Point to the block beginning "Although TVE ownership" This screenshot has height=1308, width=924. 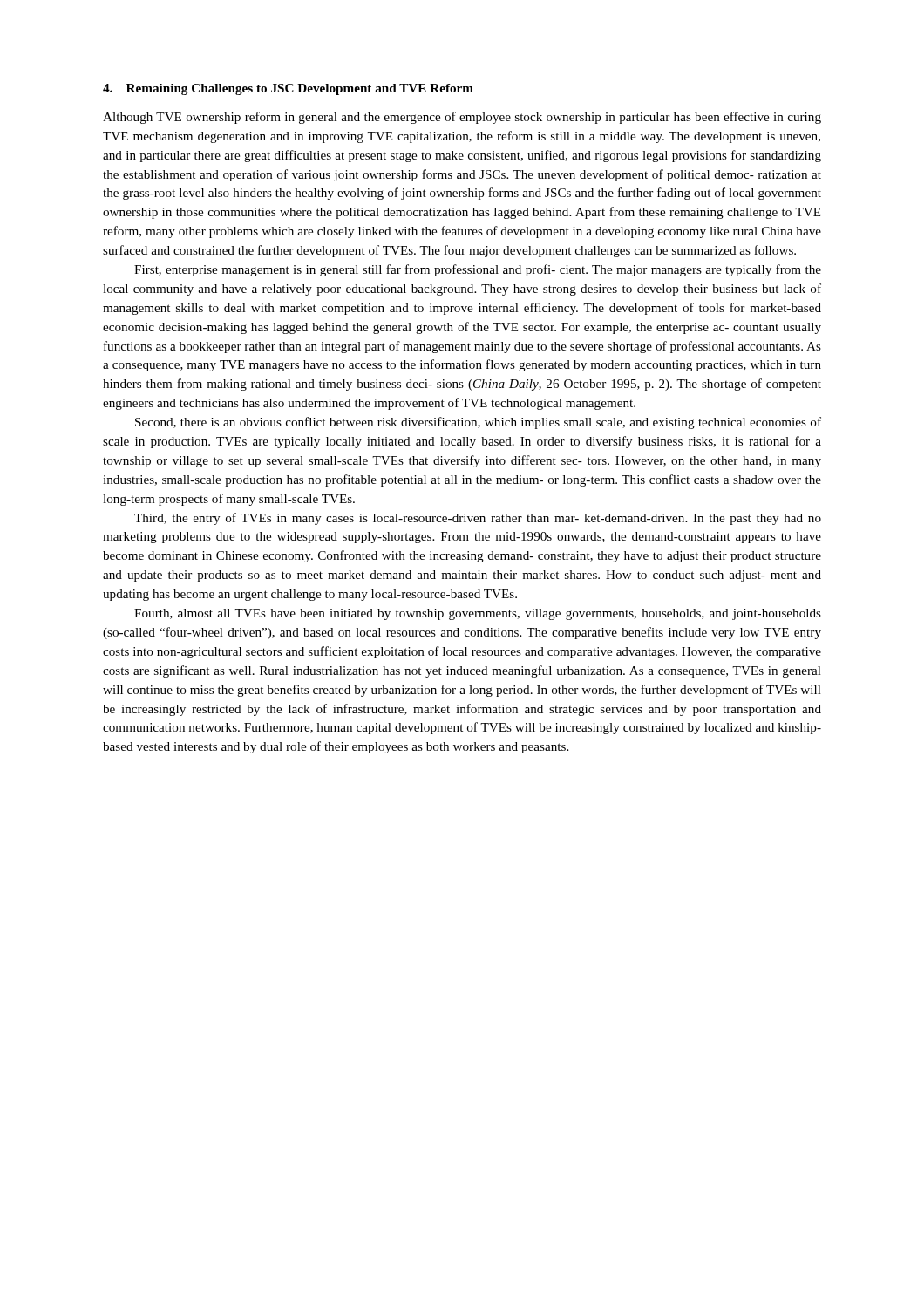(462, 183)
